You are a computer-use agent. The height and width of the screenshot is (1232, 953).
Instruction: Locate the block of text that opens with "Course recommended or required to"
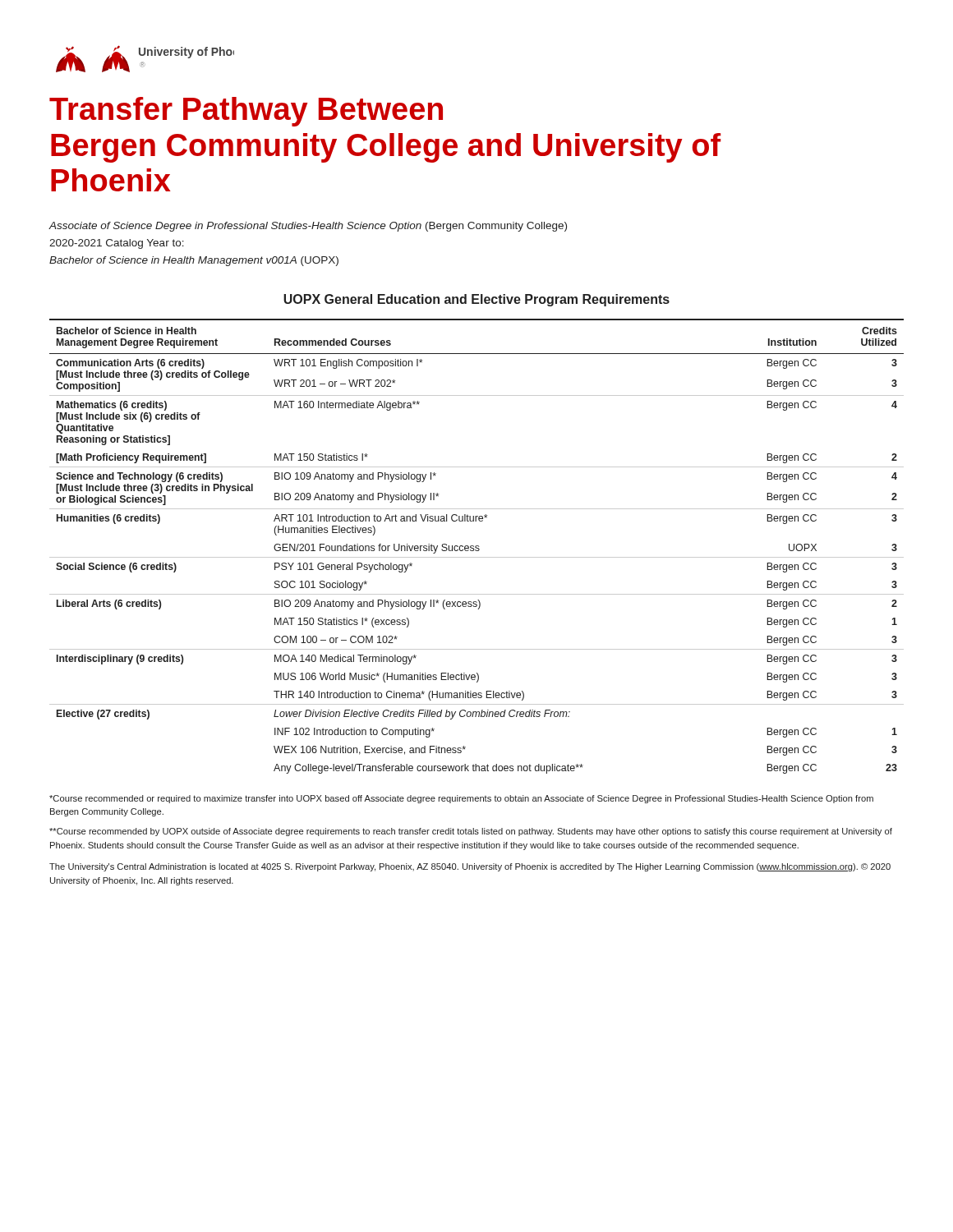coord(476,805)
